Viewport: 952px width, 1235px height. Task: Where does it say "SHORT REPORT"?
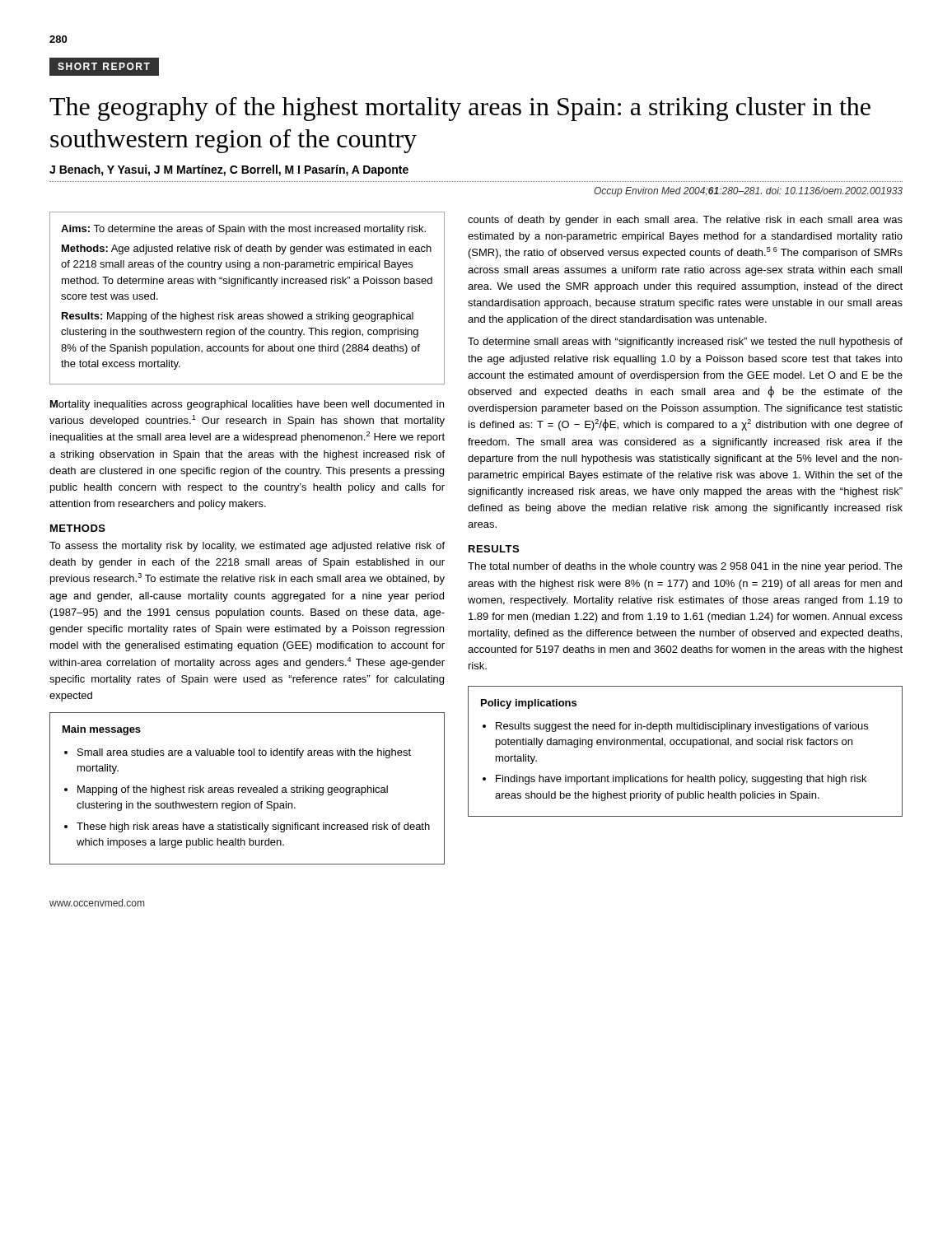(x=104, y=67)
